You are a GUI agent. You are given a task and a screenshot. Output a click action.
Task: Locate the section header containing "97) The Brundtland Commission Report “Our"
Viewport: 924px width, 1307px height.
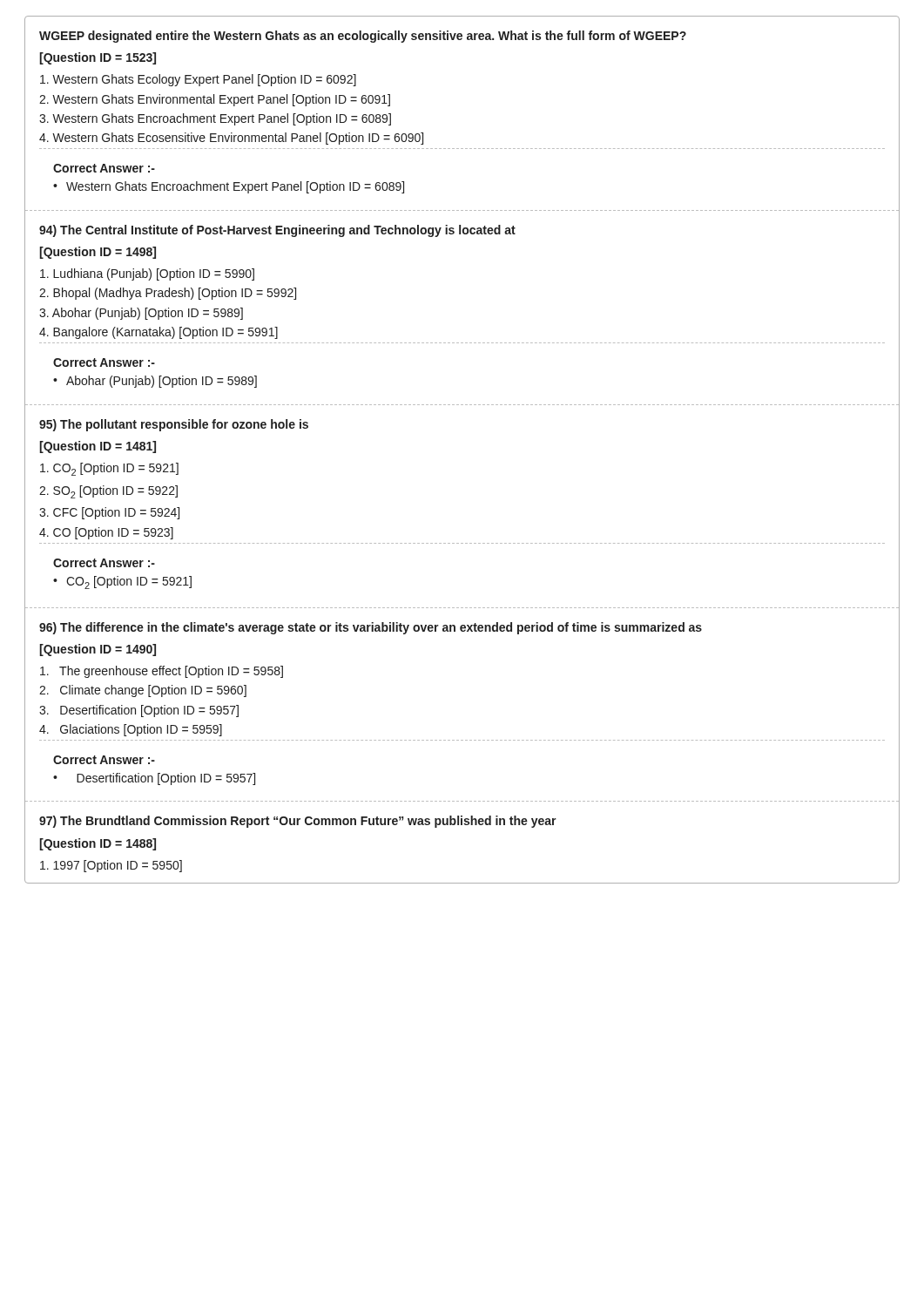tap(298, 821)
